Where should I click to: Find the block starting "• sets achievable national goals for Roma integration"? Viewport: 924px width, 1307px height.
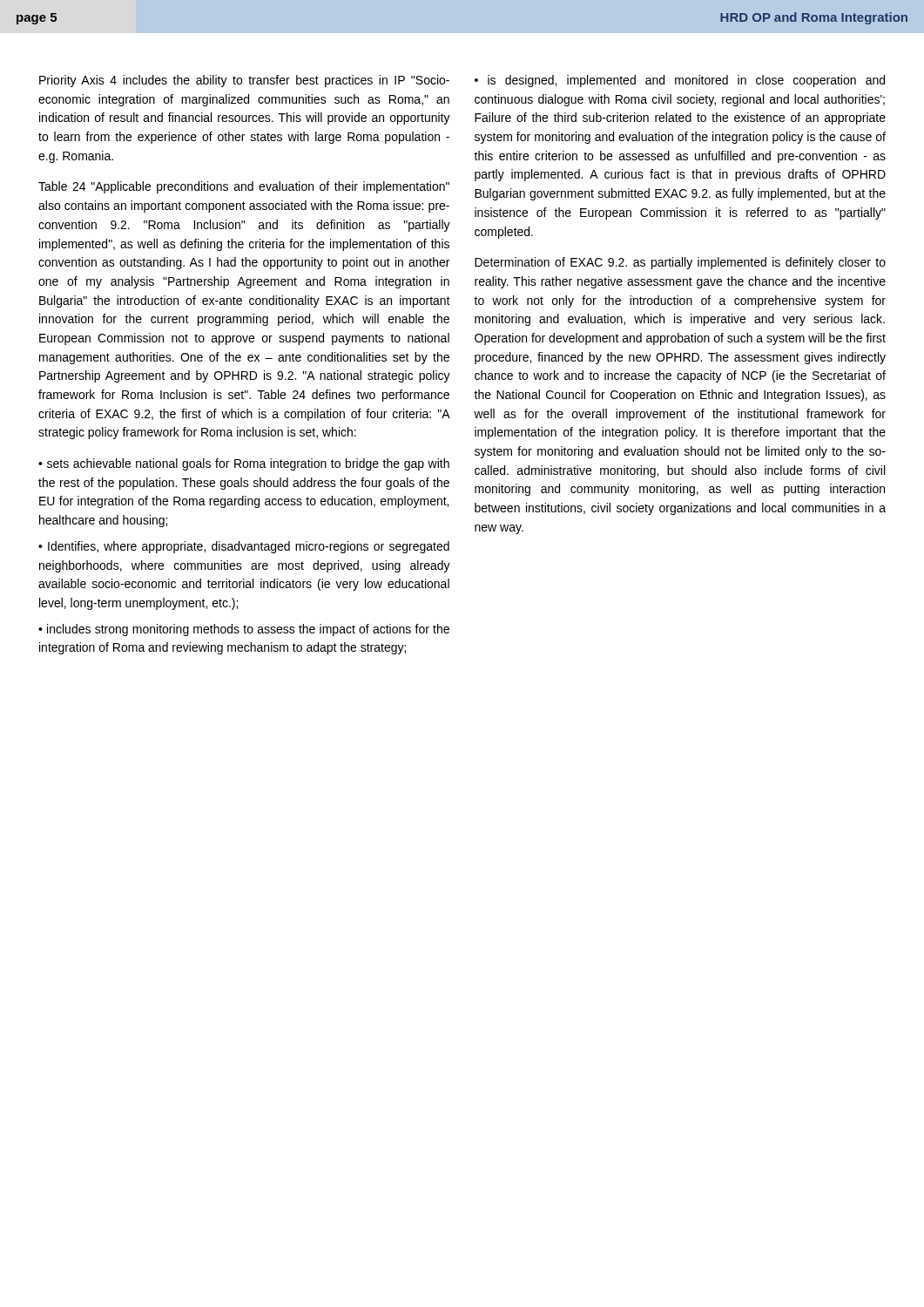244,492
